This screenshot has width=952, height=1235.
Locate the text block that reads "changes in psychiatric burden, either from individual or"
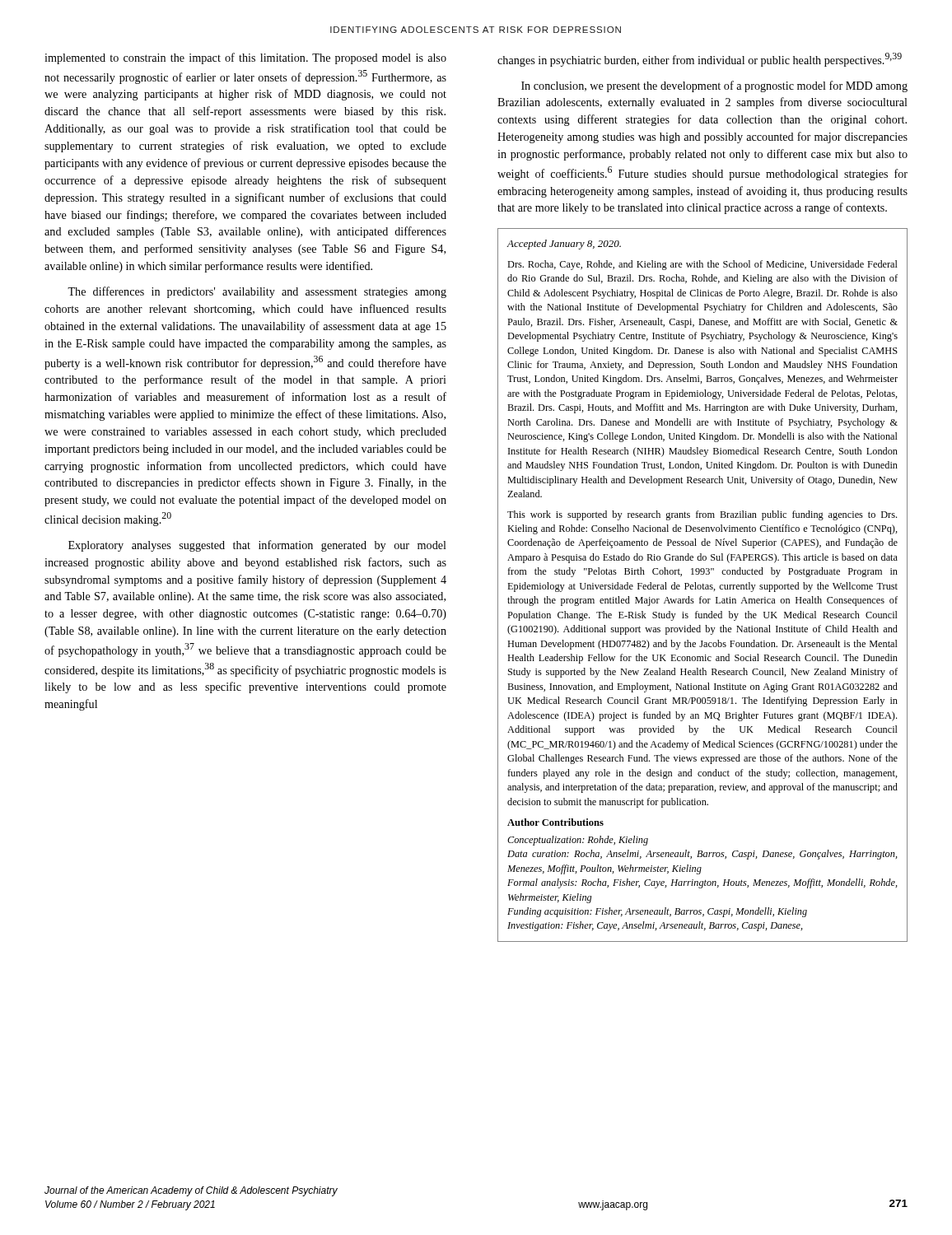point(700,58)
